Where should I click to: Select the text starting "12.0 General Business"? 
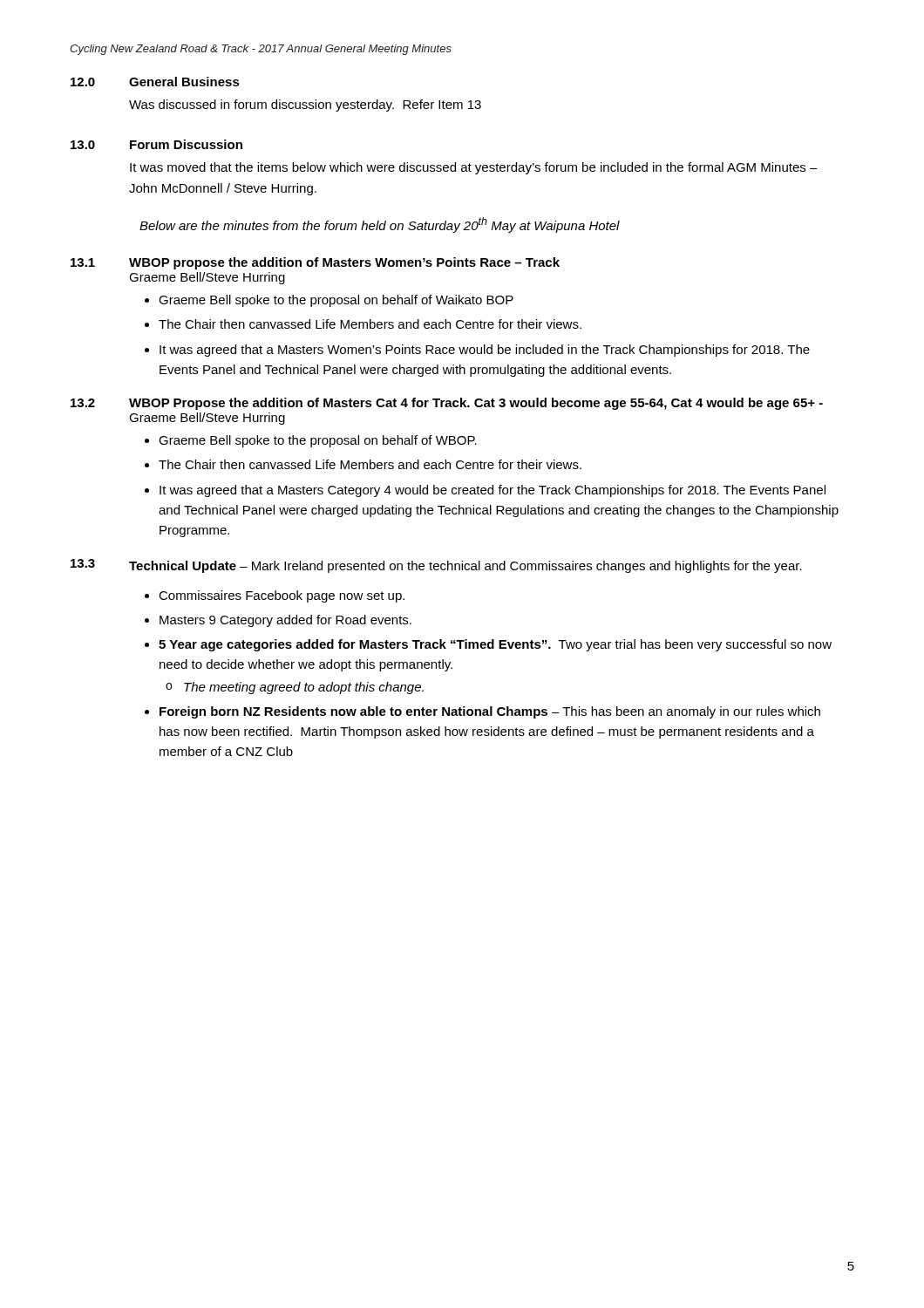tap(155, 82)
